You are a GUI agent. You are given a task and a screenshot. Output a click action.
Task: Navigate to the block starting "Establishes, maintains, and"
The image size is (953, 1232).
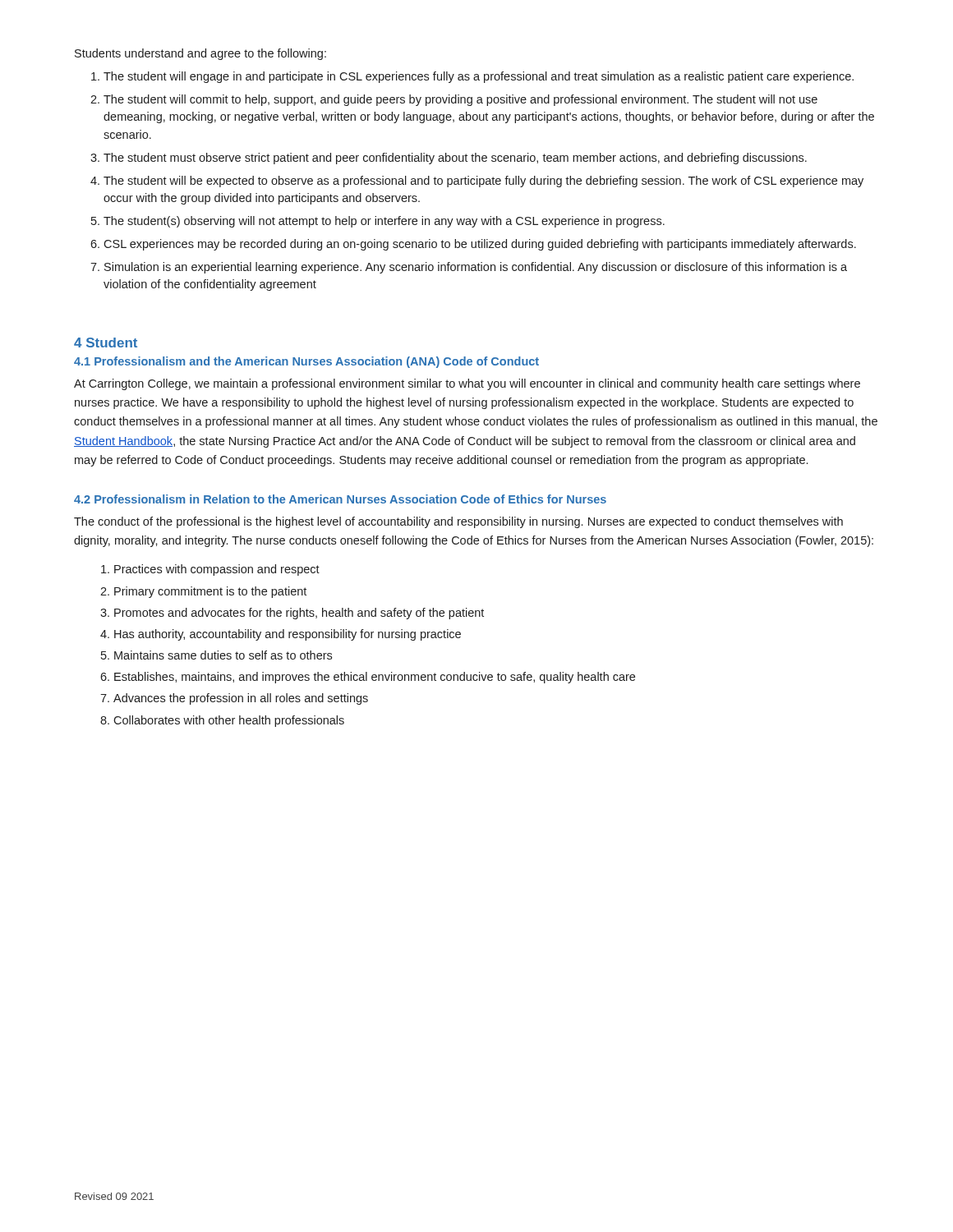[x=496, y=677]
